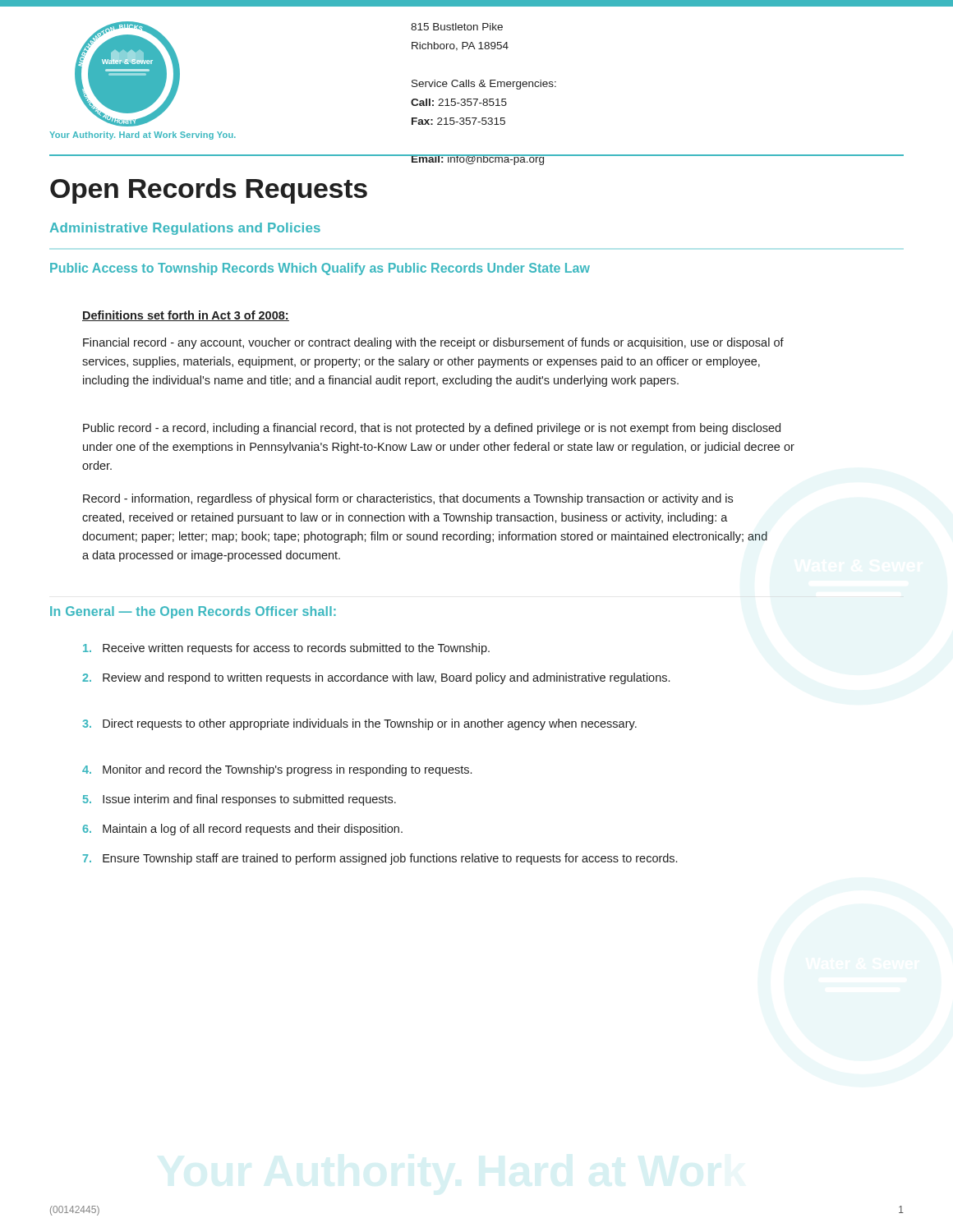Locate the list item that reads "Receive written requests for access to records submitted"

click(286, 648)
